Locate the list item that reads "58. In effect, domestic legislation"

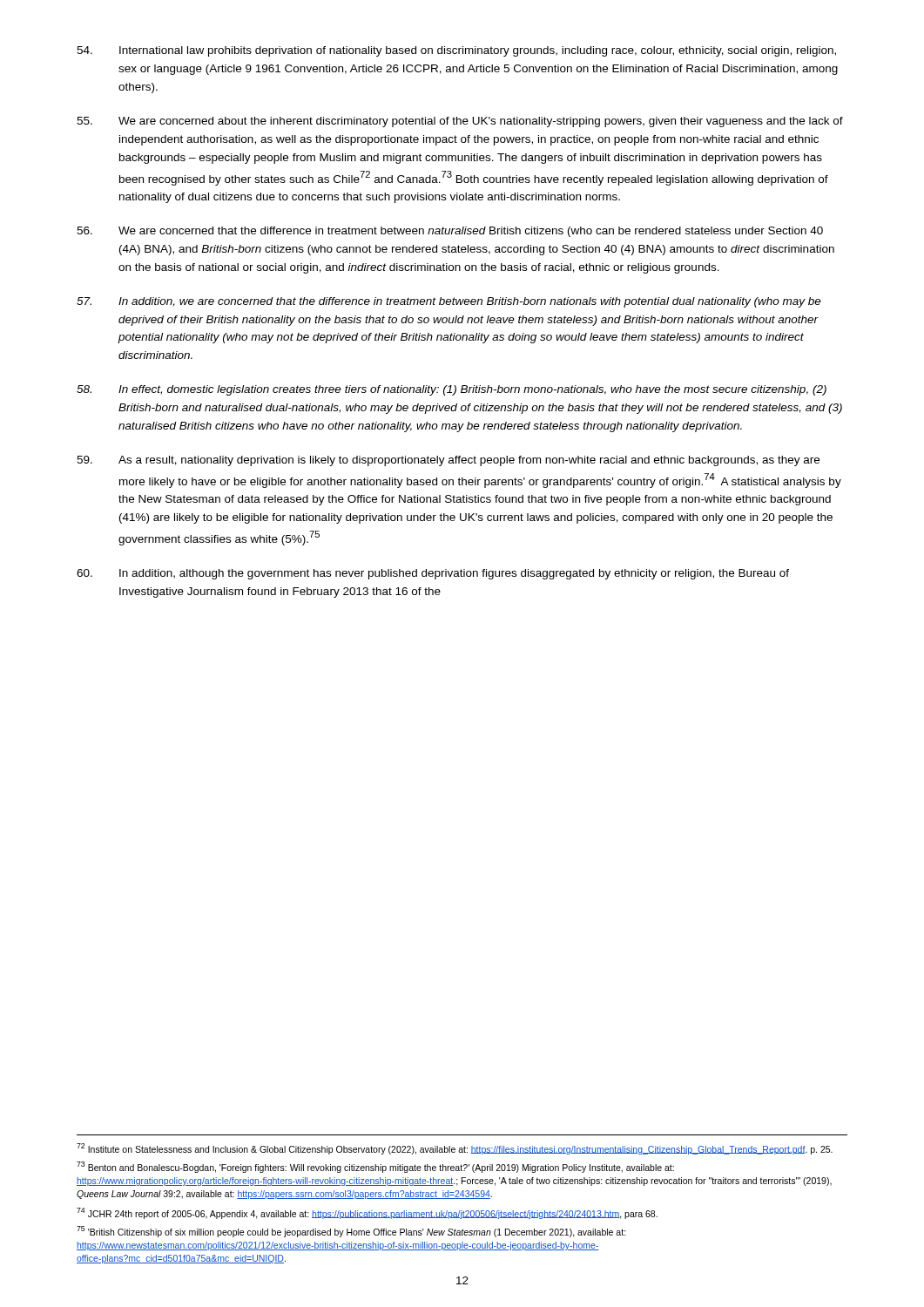click(x=462, y=408)
